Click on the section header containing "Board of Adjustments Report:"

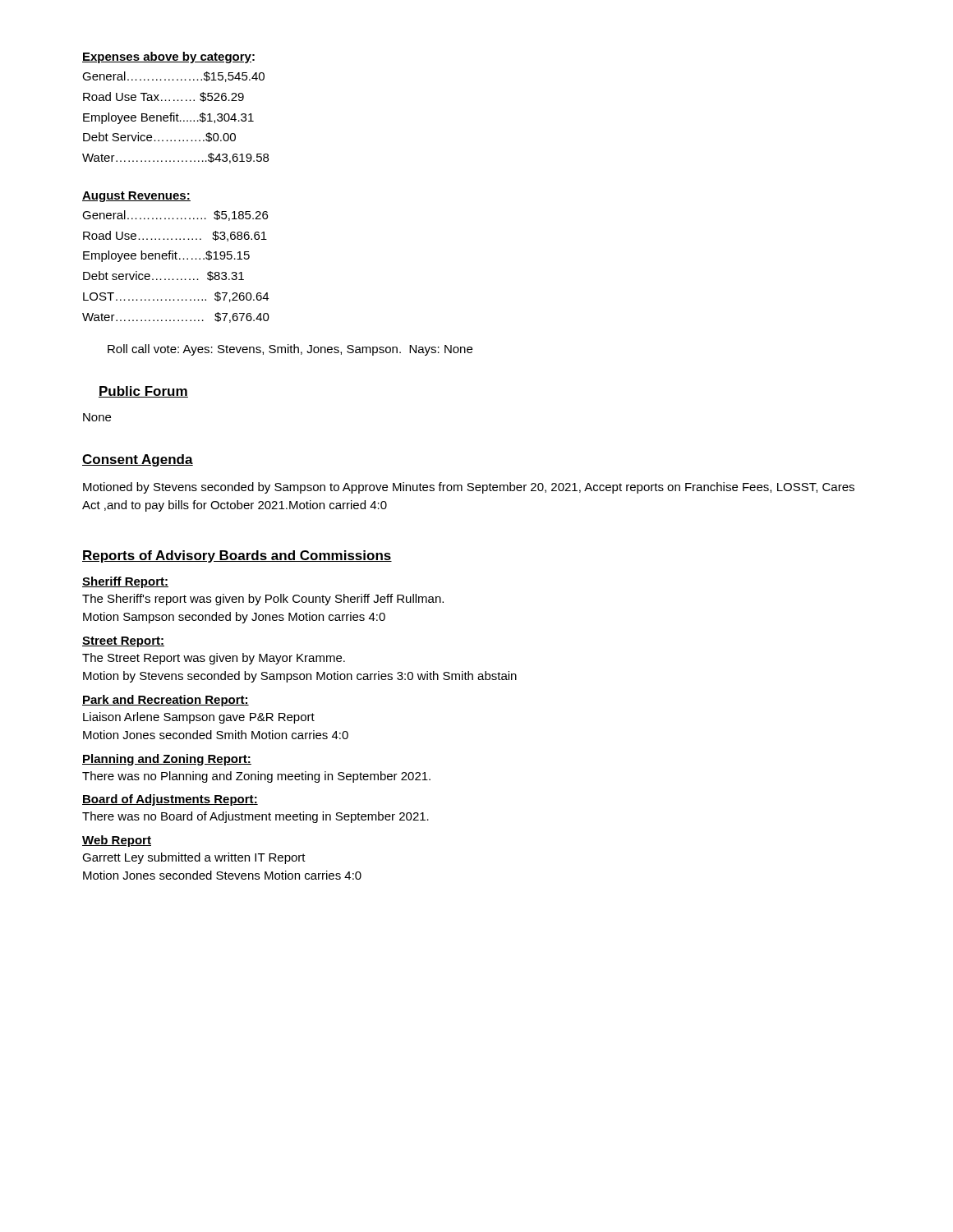(170, 799)
